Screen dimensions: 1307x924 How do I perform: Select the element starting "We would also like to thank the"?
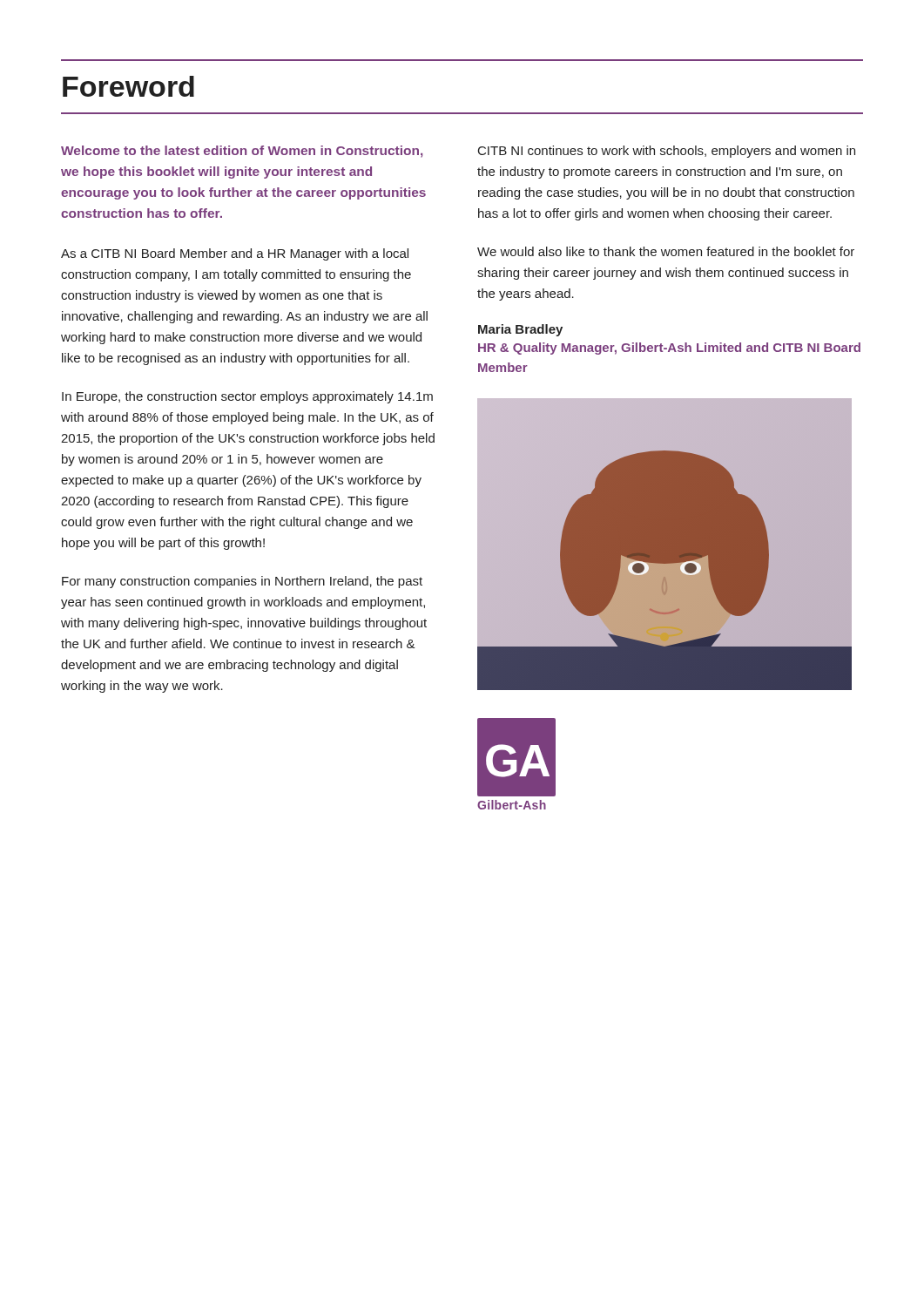[670, 273]
